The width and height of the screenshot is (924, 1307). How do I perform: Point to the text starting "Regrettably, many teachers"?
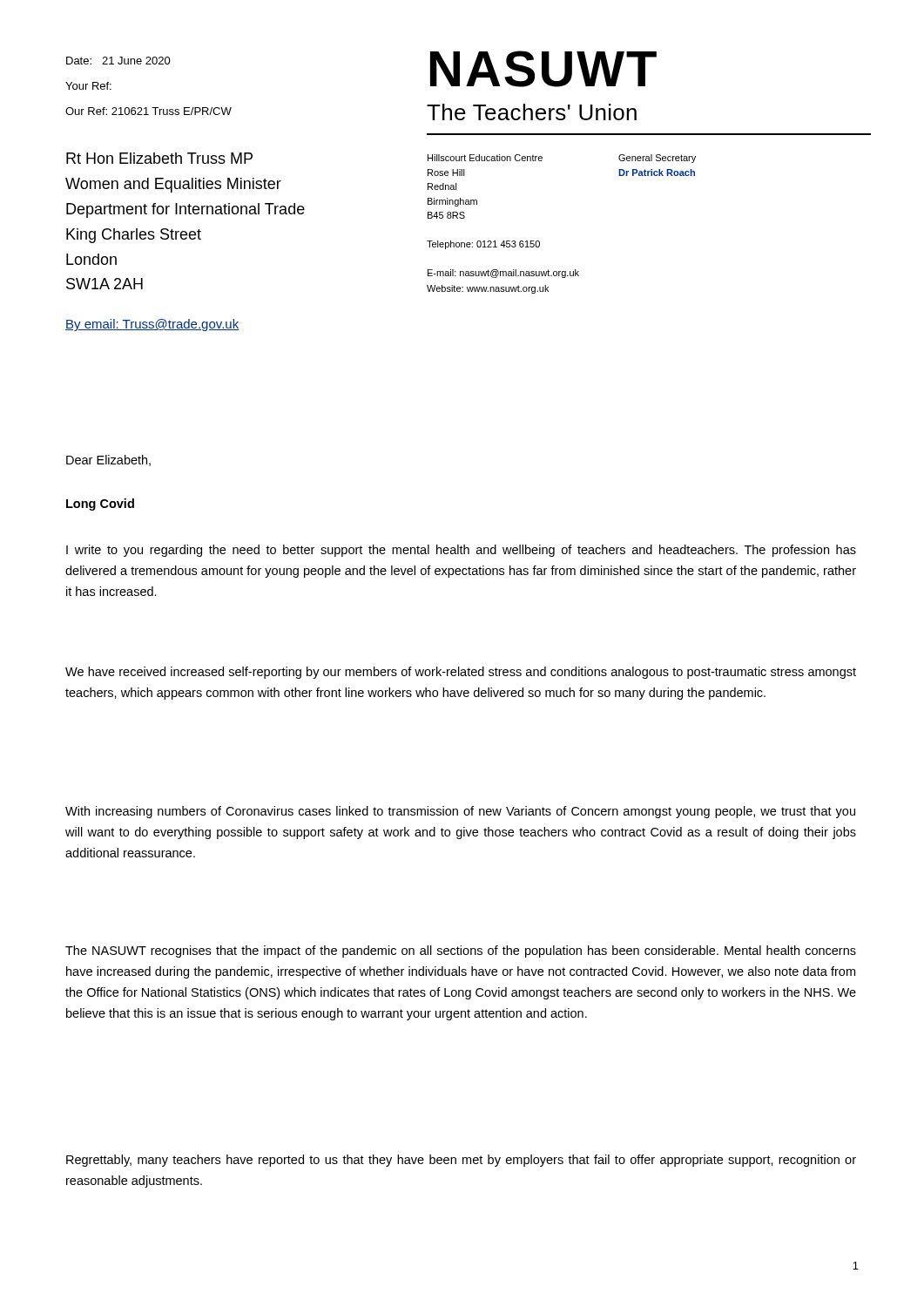(x=461, y=1170)
